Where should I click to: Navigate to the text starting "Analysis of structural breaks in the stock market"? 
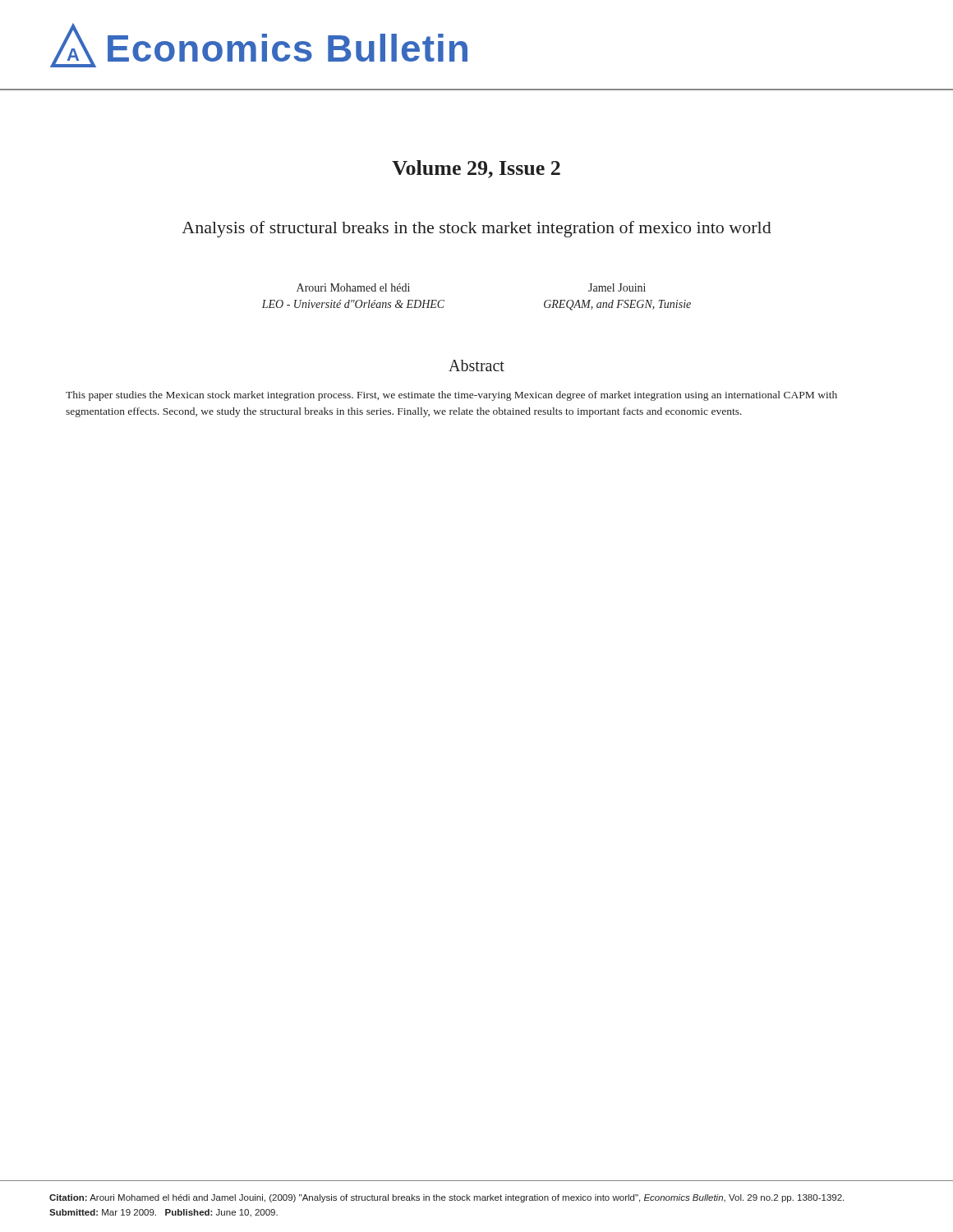[476, 227]
